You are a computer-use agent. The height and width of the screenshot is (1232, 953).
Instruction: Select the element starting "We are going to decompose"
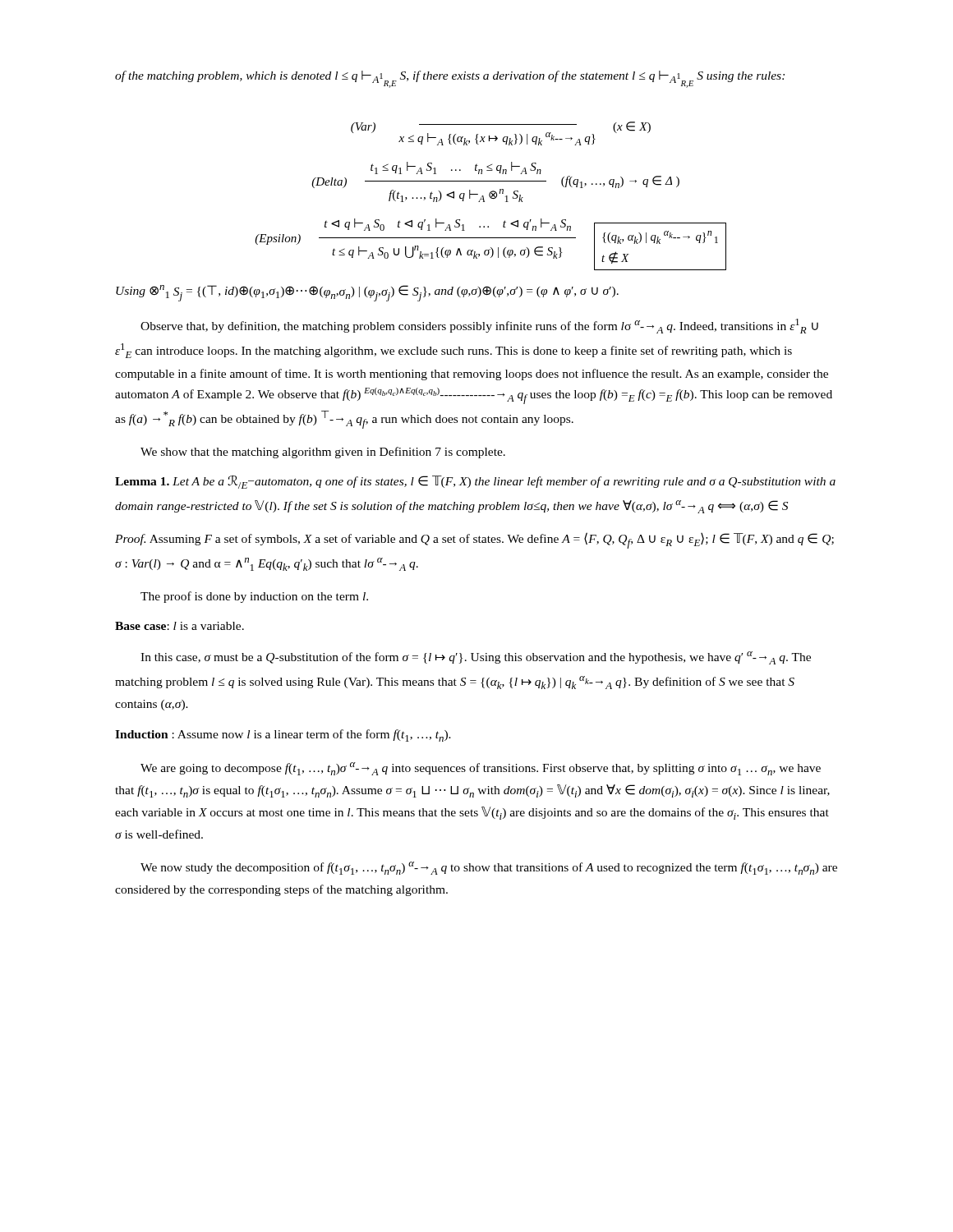[x=476, y=800]
